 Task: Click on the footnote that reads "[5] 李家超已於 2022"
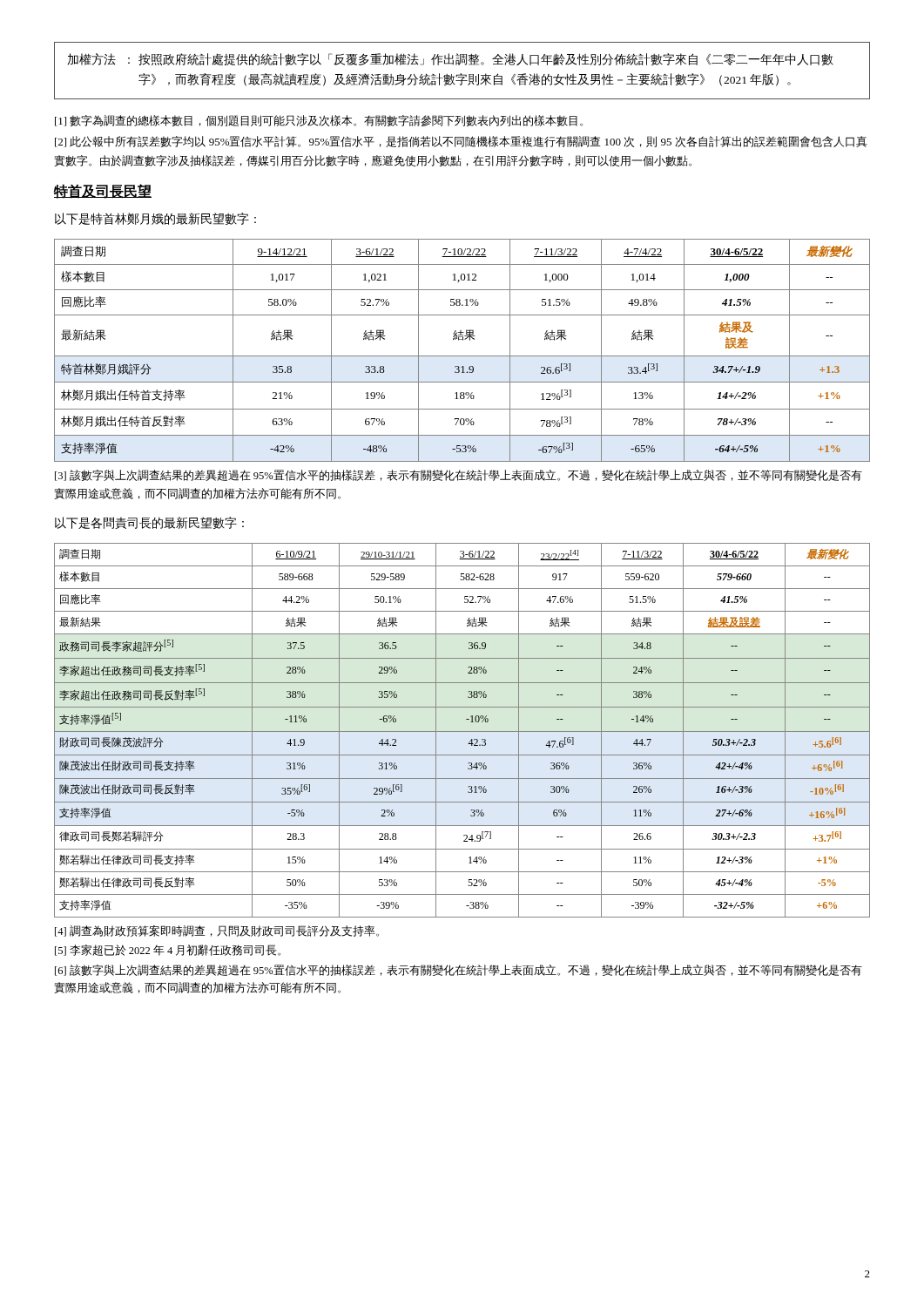171,951
